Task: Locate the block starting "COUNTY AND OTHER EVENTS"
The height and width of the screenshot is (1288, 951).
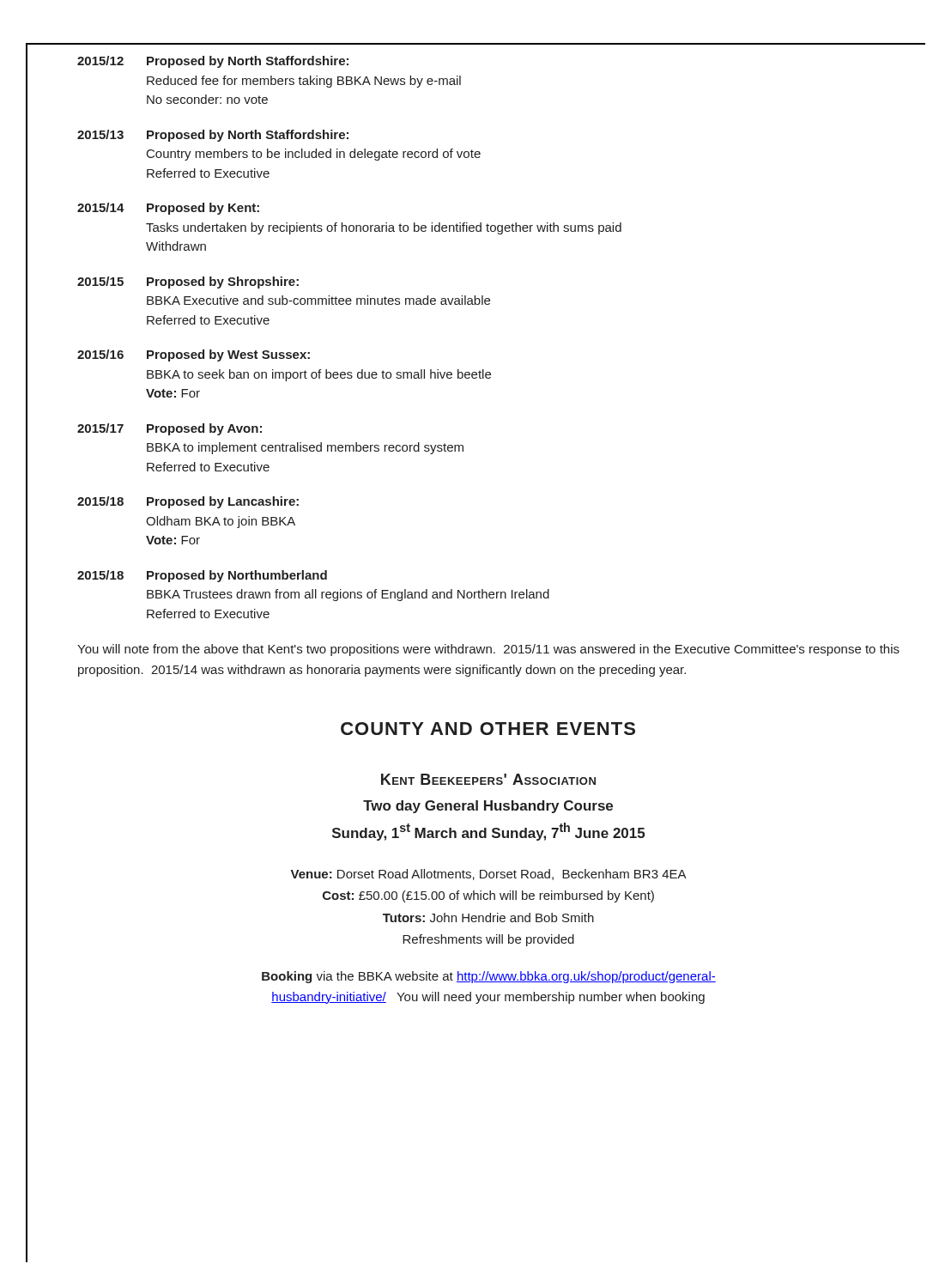Action: (488, 729)
